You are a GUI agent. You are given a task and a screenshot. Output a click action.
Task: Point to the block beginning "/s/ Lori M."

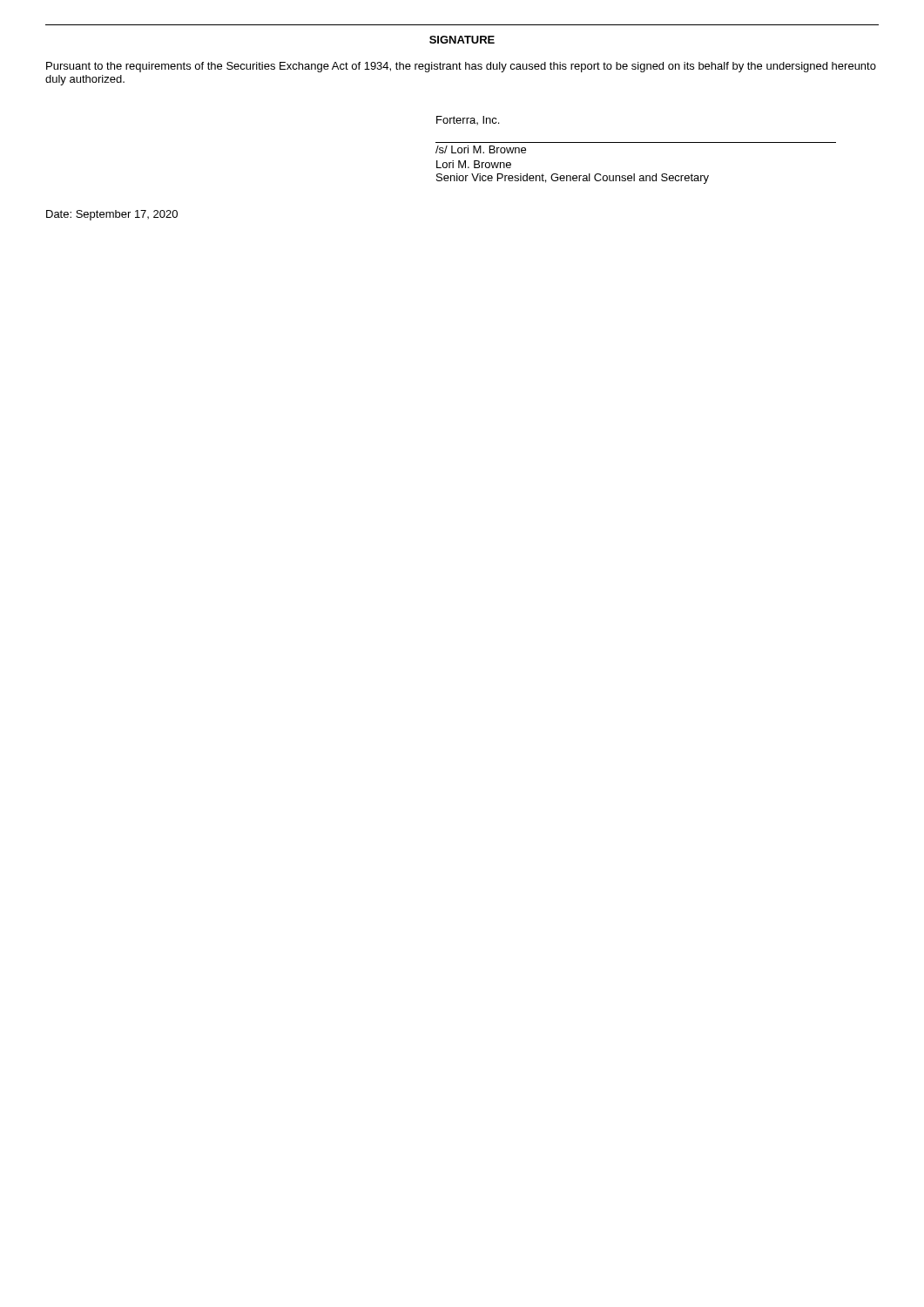pyautogui.click(x=481, y=149)
